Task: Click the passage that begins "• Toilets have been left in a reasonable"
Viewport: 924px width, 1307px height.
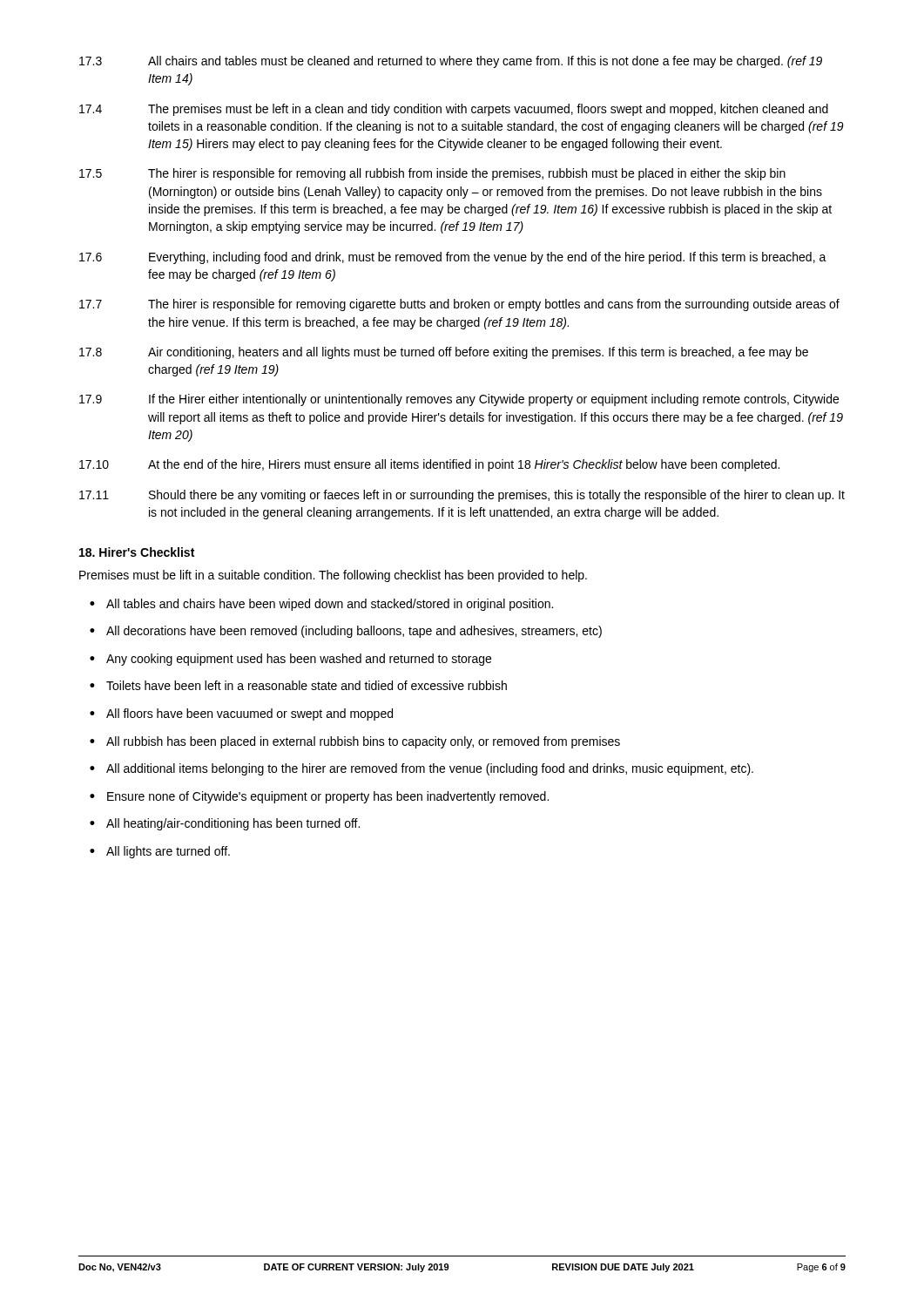Action: (462, 687)
